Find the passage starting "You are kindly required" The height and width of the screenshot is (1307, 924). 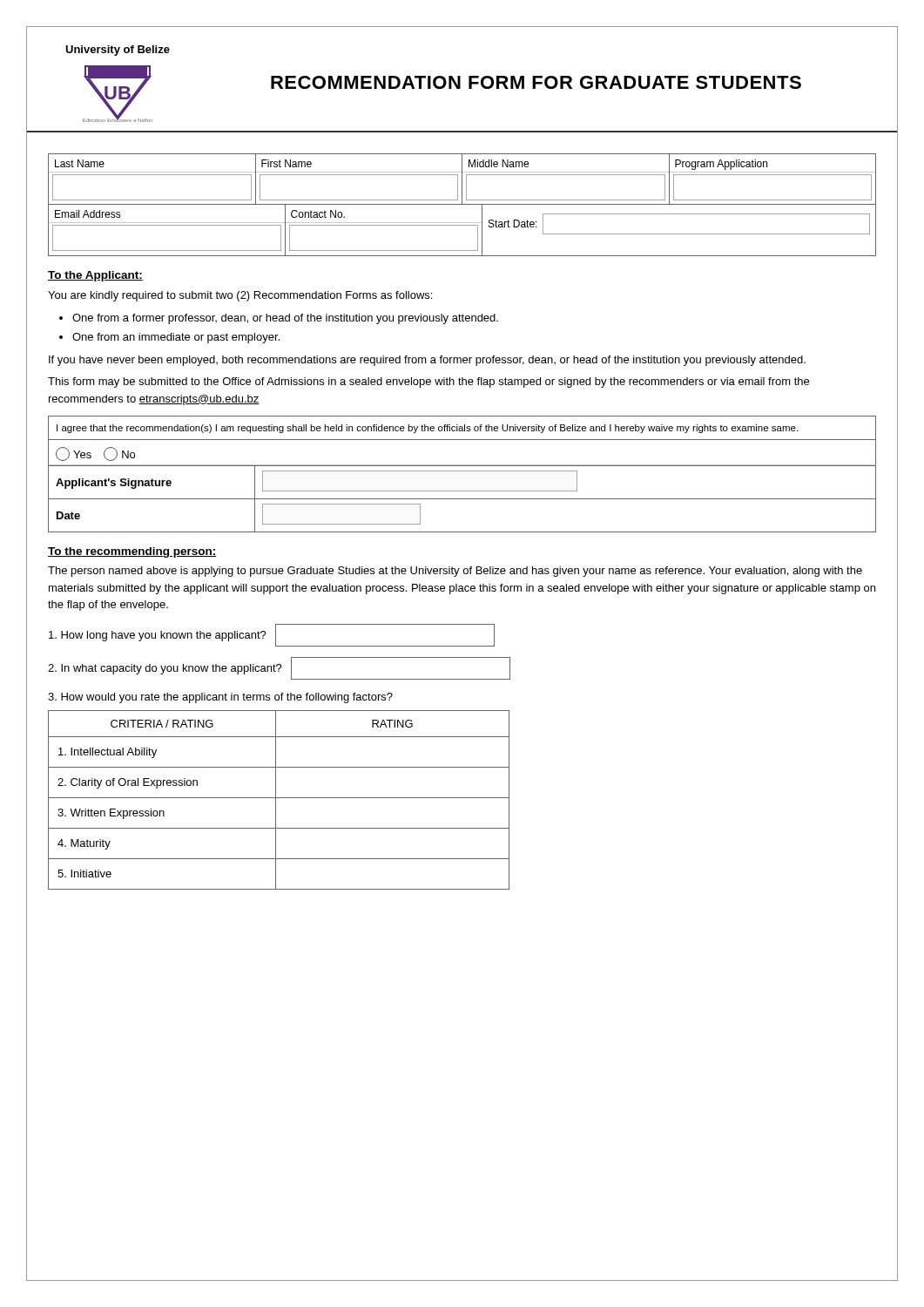pos(241,295)
